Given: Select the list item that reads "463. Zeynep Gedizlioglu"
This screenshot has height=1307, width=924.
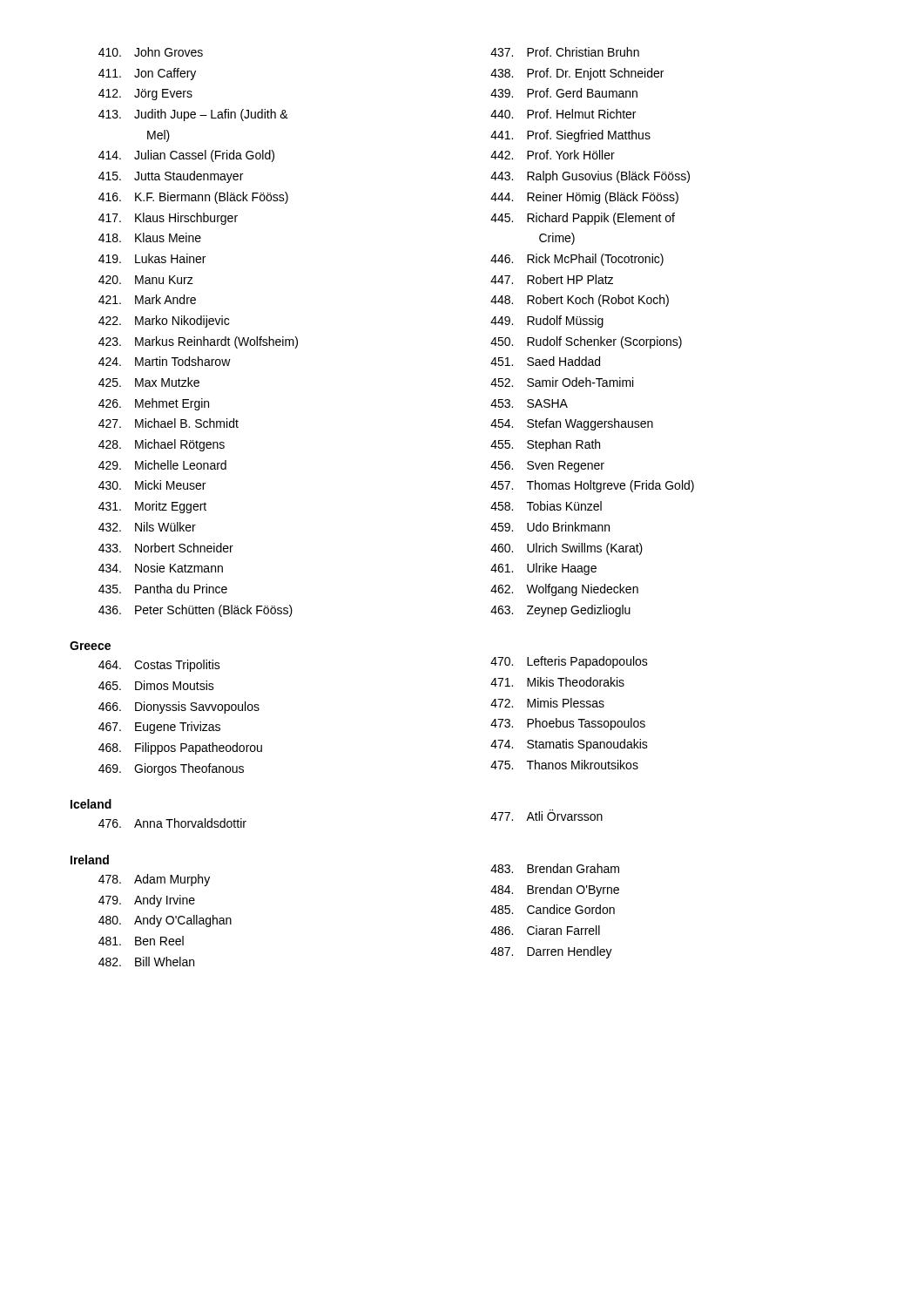Looking at the screenshot, I should point(560,611).
